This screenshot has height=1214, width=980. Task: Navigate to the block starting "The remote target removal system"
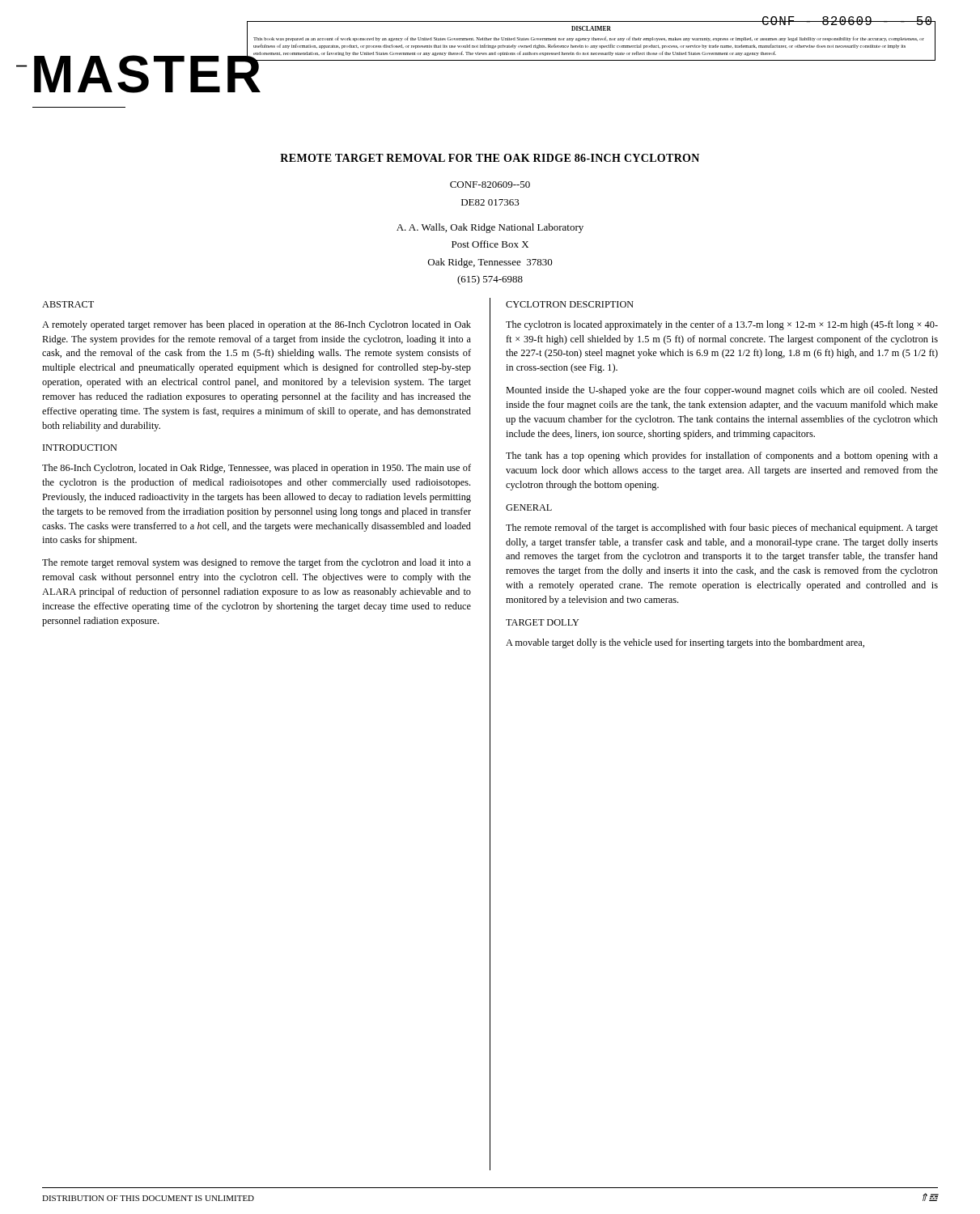(257, 592)
